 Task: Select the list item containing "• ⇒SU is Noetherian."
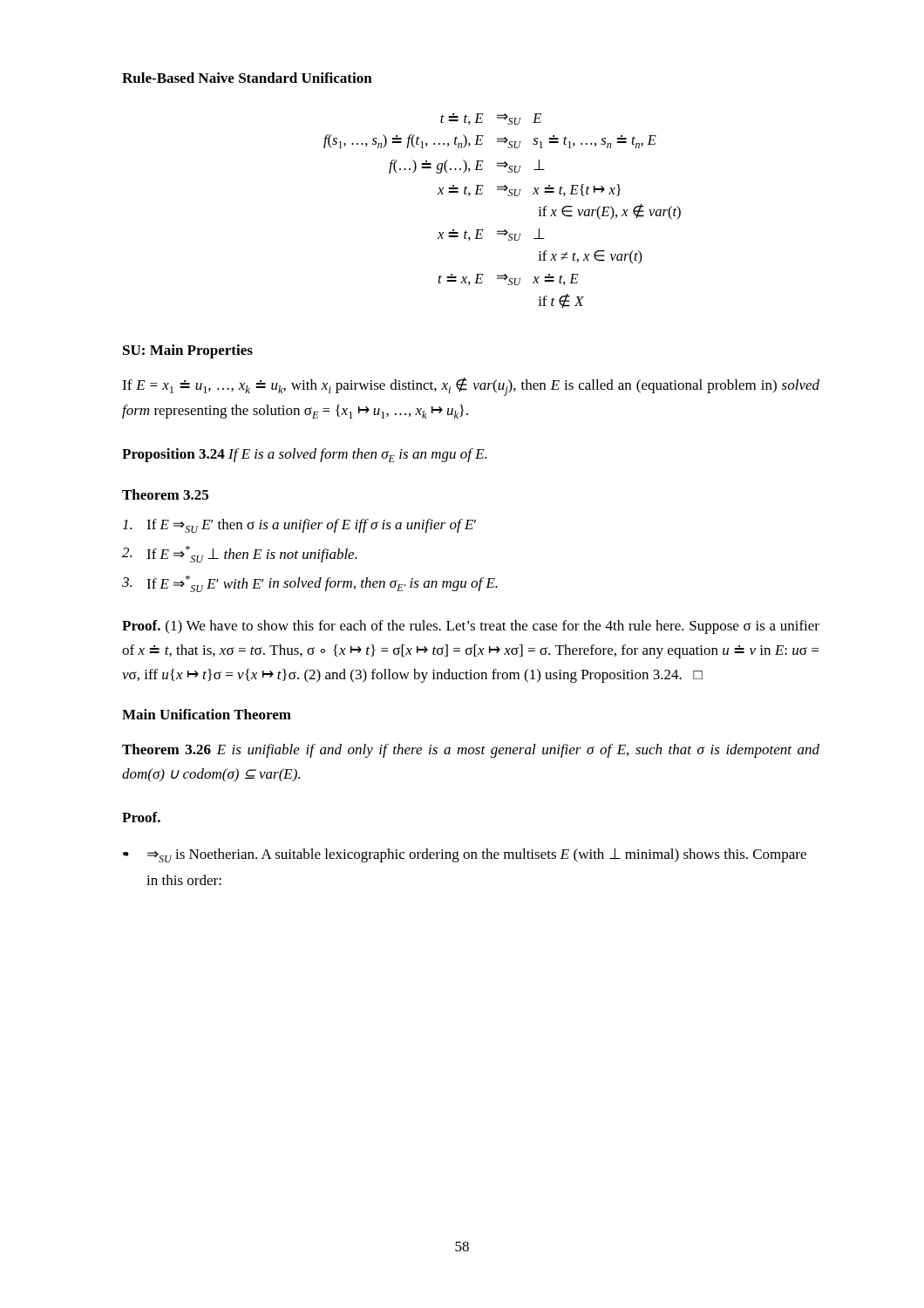[465, 865]
